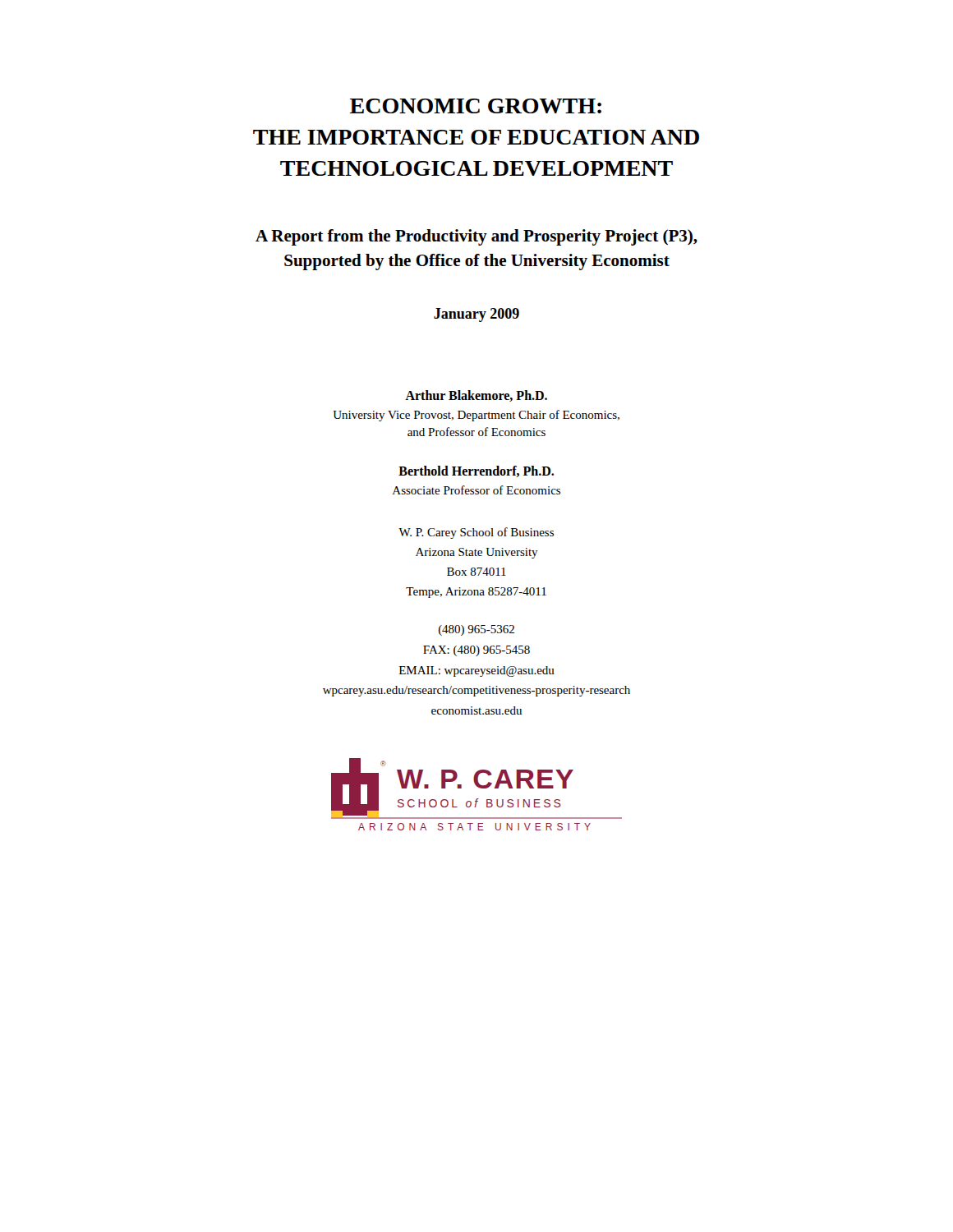The height and width of the screenshot is (1232, 953).
Task: Find the logo
Action: [476, 795]
